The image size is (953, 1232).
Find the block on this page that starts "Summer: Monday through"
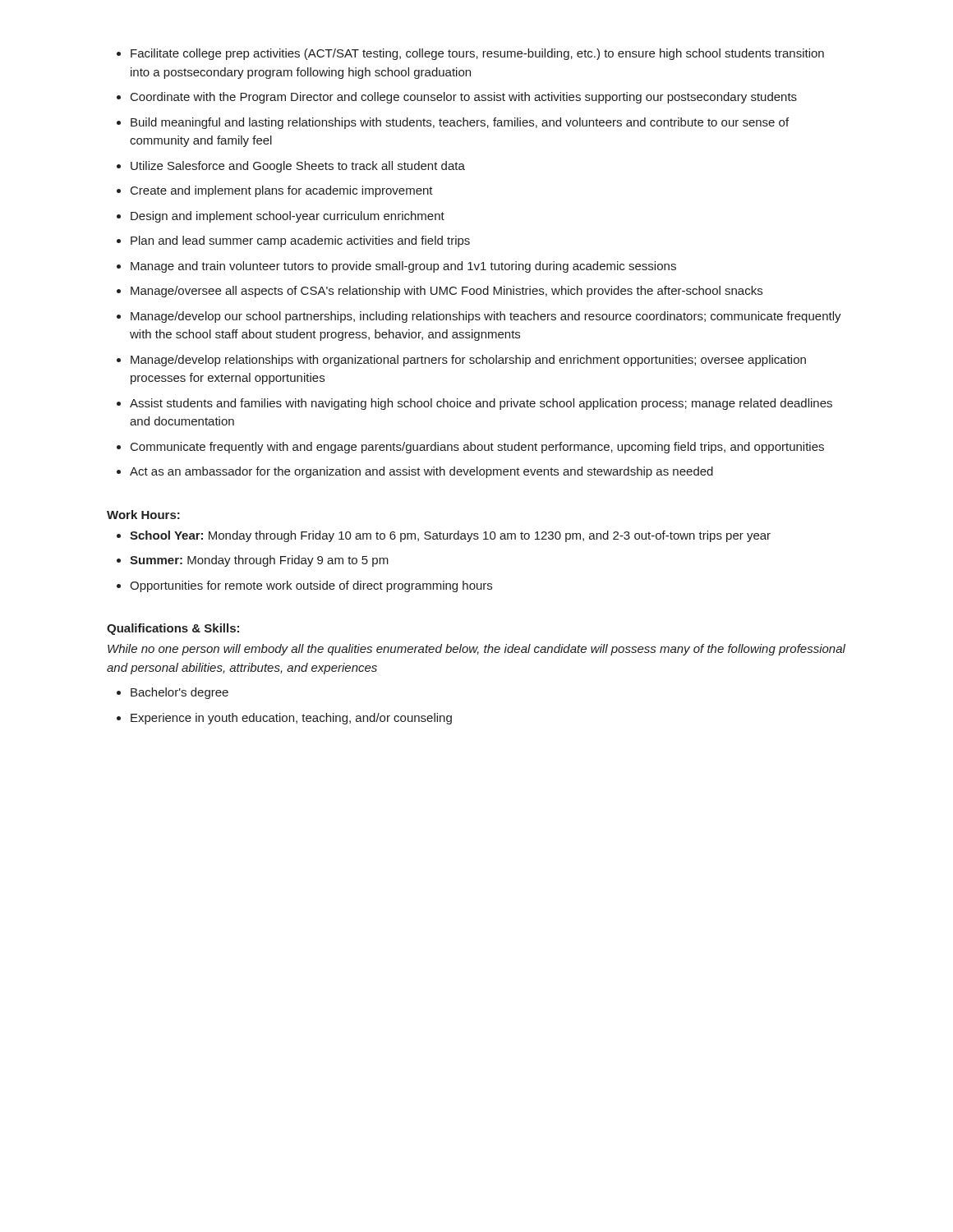click(x=259, y=561)
